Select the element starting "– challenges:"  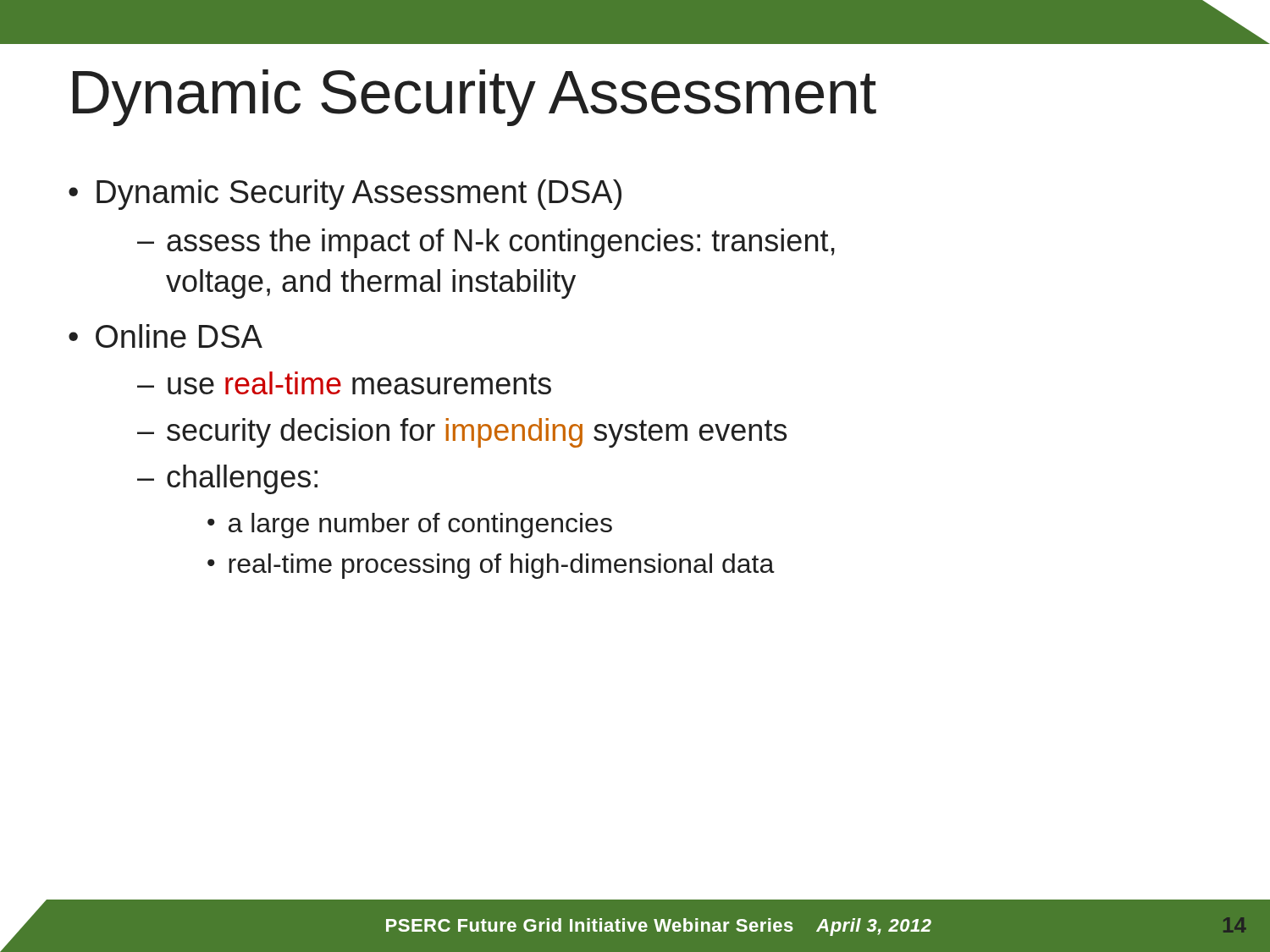coord(229,478)
